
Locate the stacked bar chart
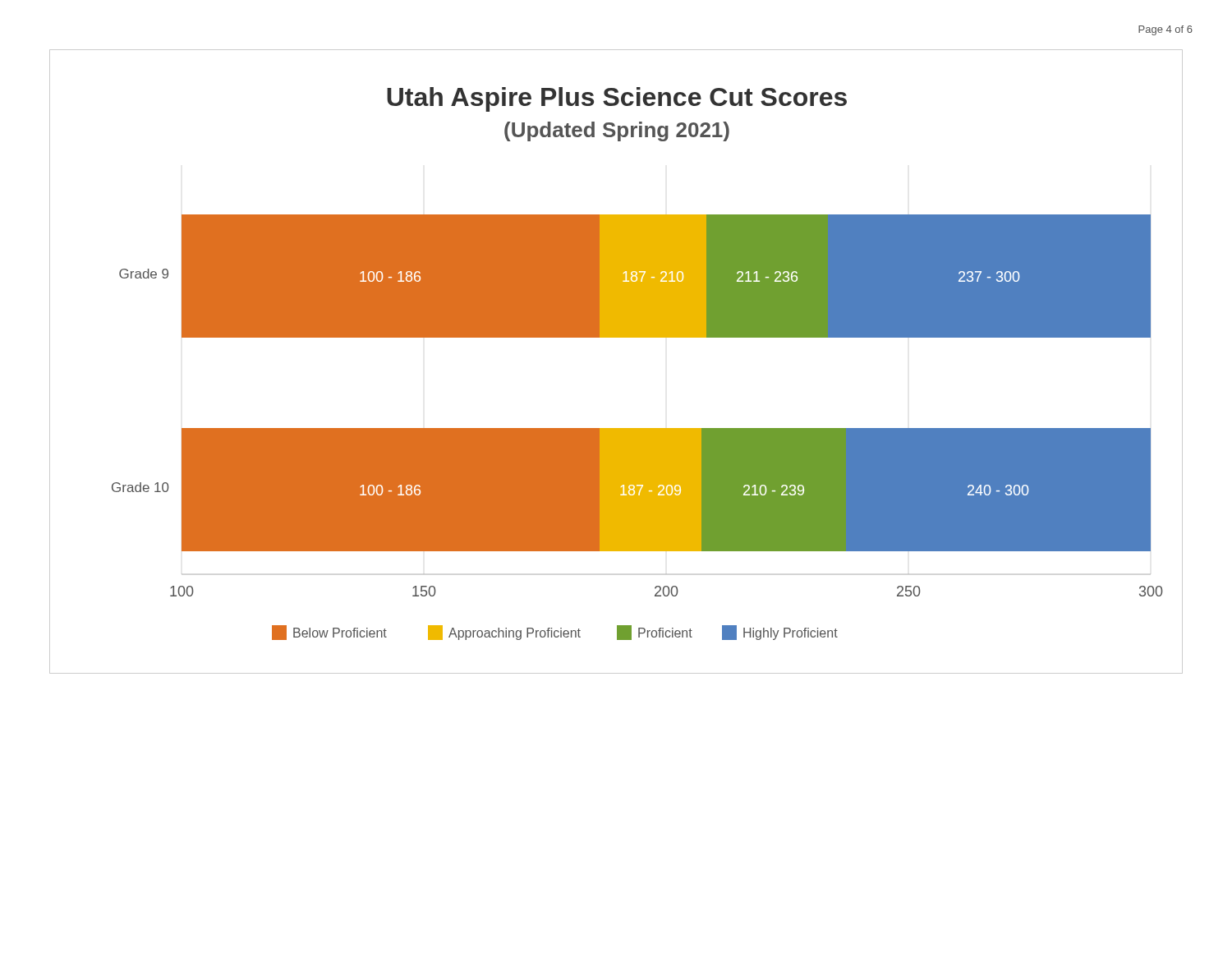click(616, 361)
